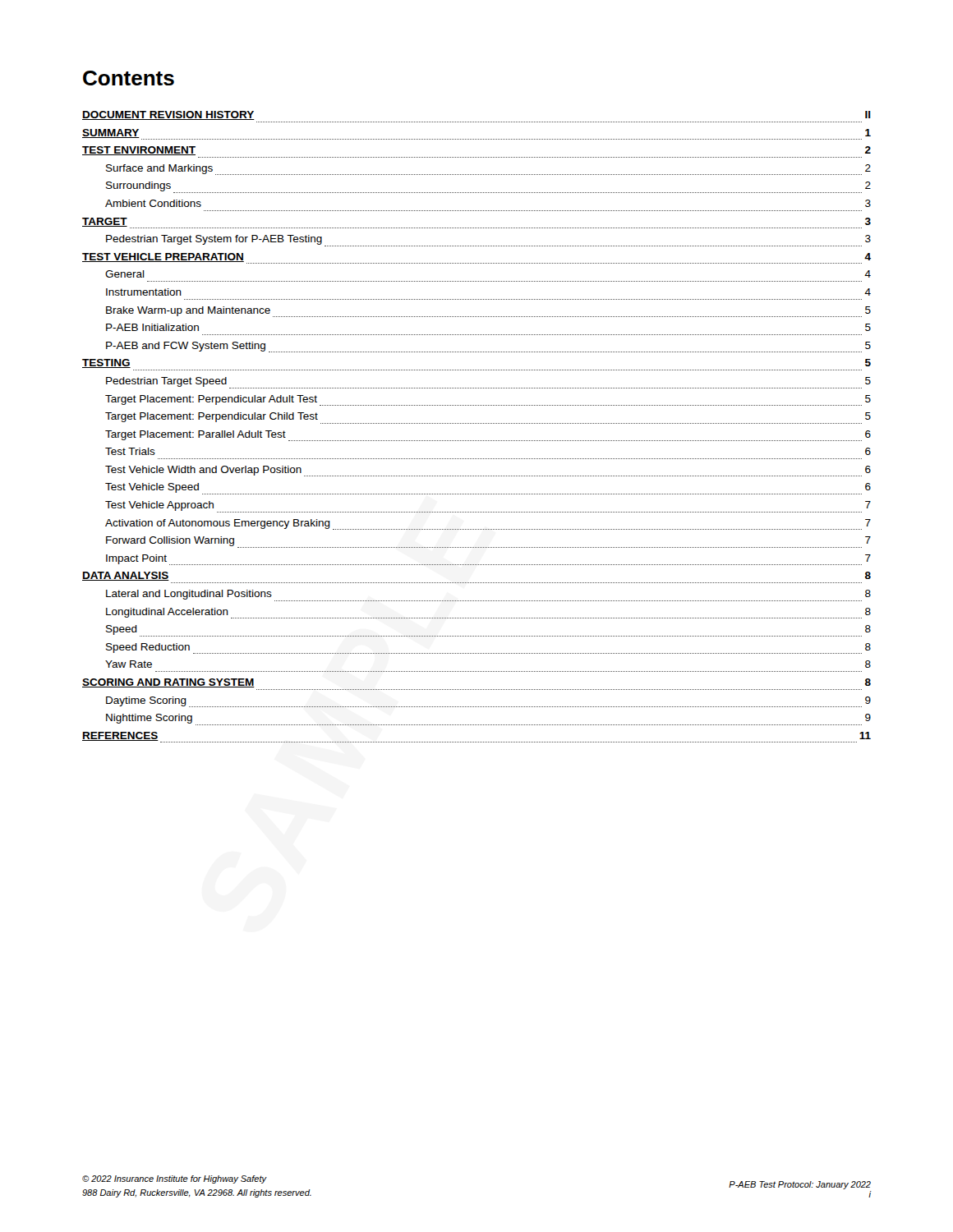
Task: Locate the list item that says "Test Trials 6"
Action: (x=476, y=452)
